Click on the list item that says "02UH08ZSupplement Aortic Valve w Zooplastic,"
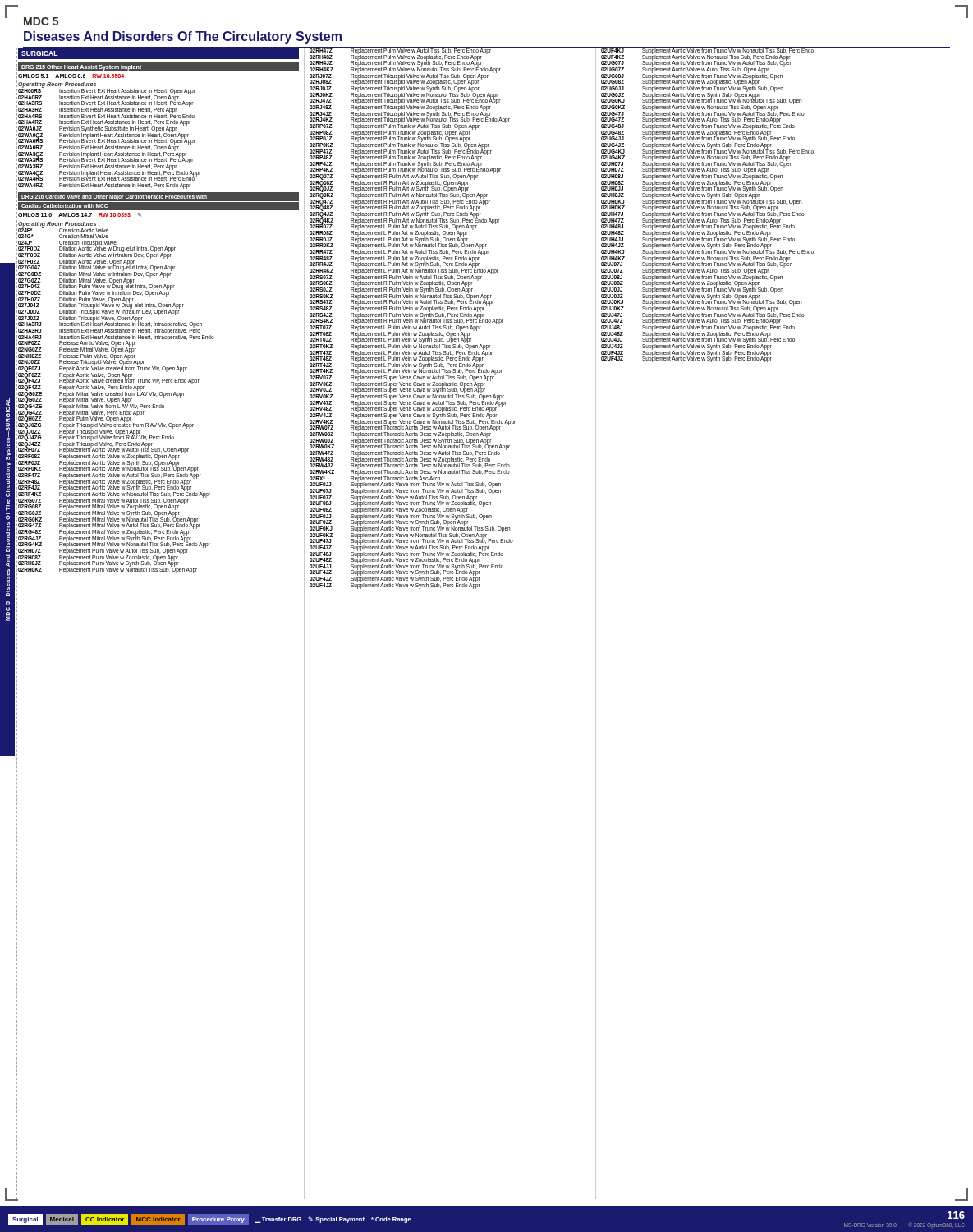The image size is (973, 1232). [780, 183]
